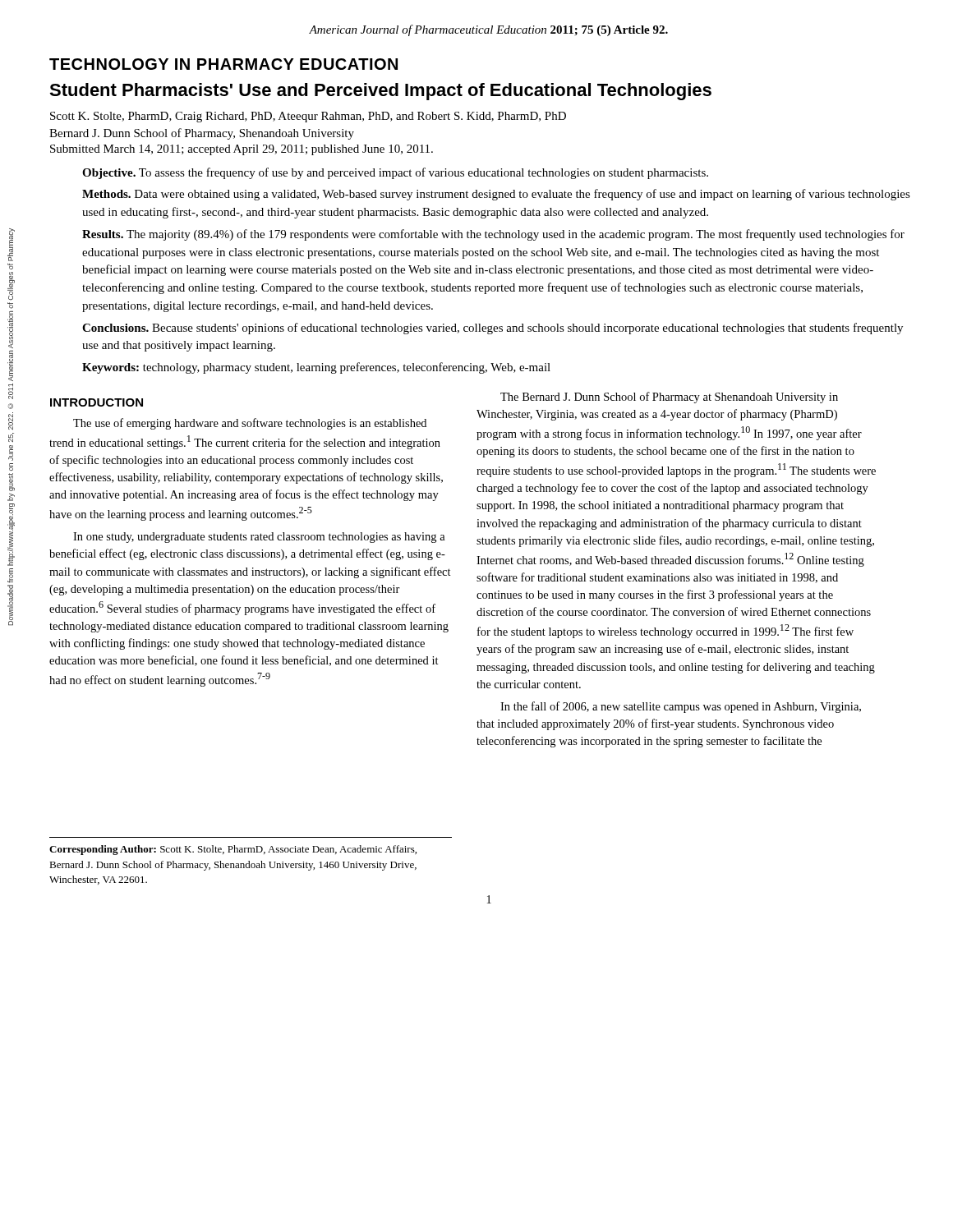
Task: Where is the passage that starts "Results. The majority (89.4%)"?
Action: [x=493, y=270]
